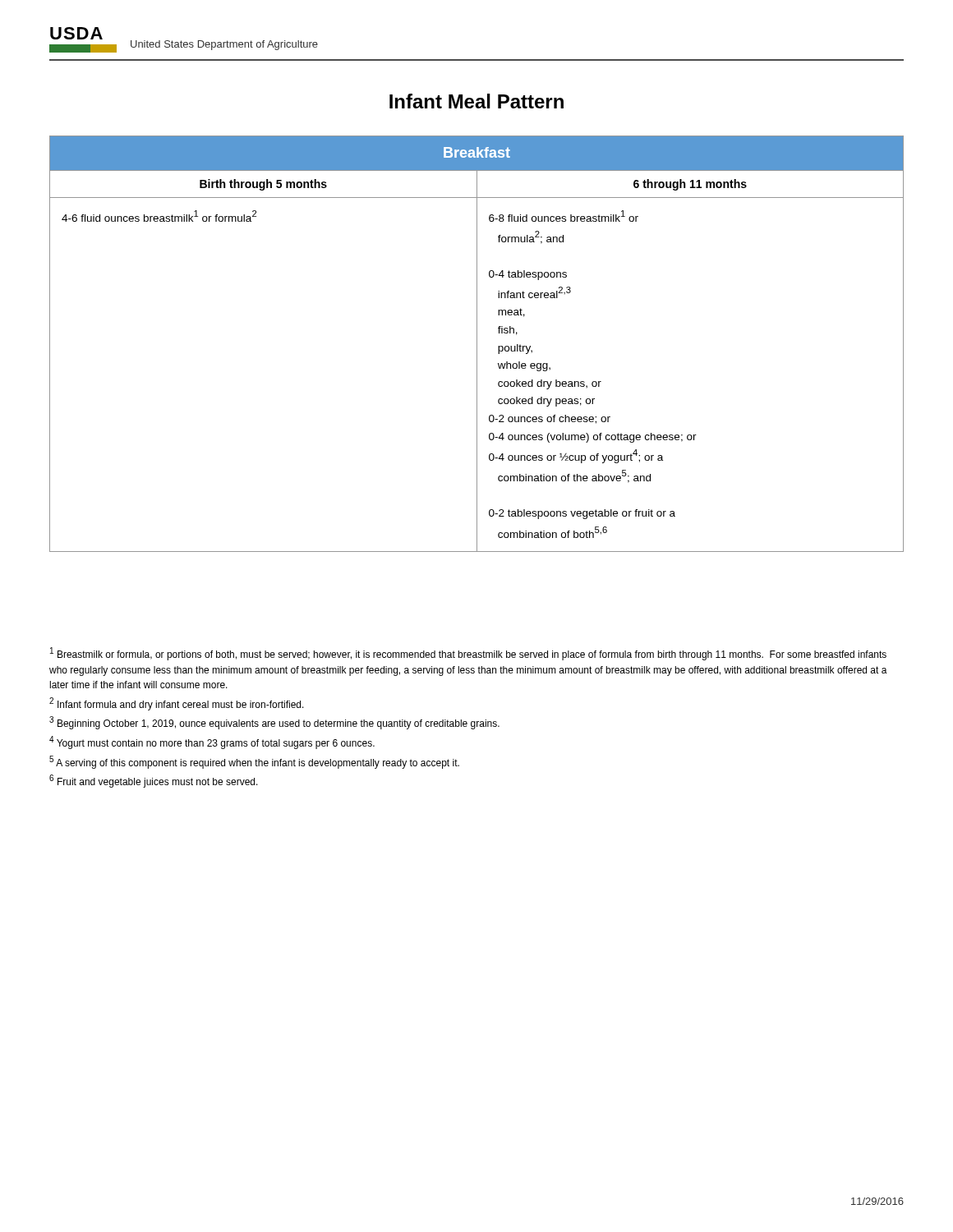Click on the region starting "5 A serving of this component is"
The height and width of the screenshot is (1232, 953).
click(255, 761)
